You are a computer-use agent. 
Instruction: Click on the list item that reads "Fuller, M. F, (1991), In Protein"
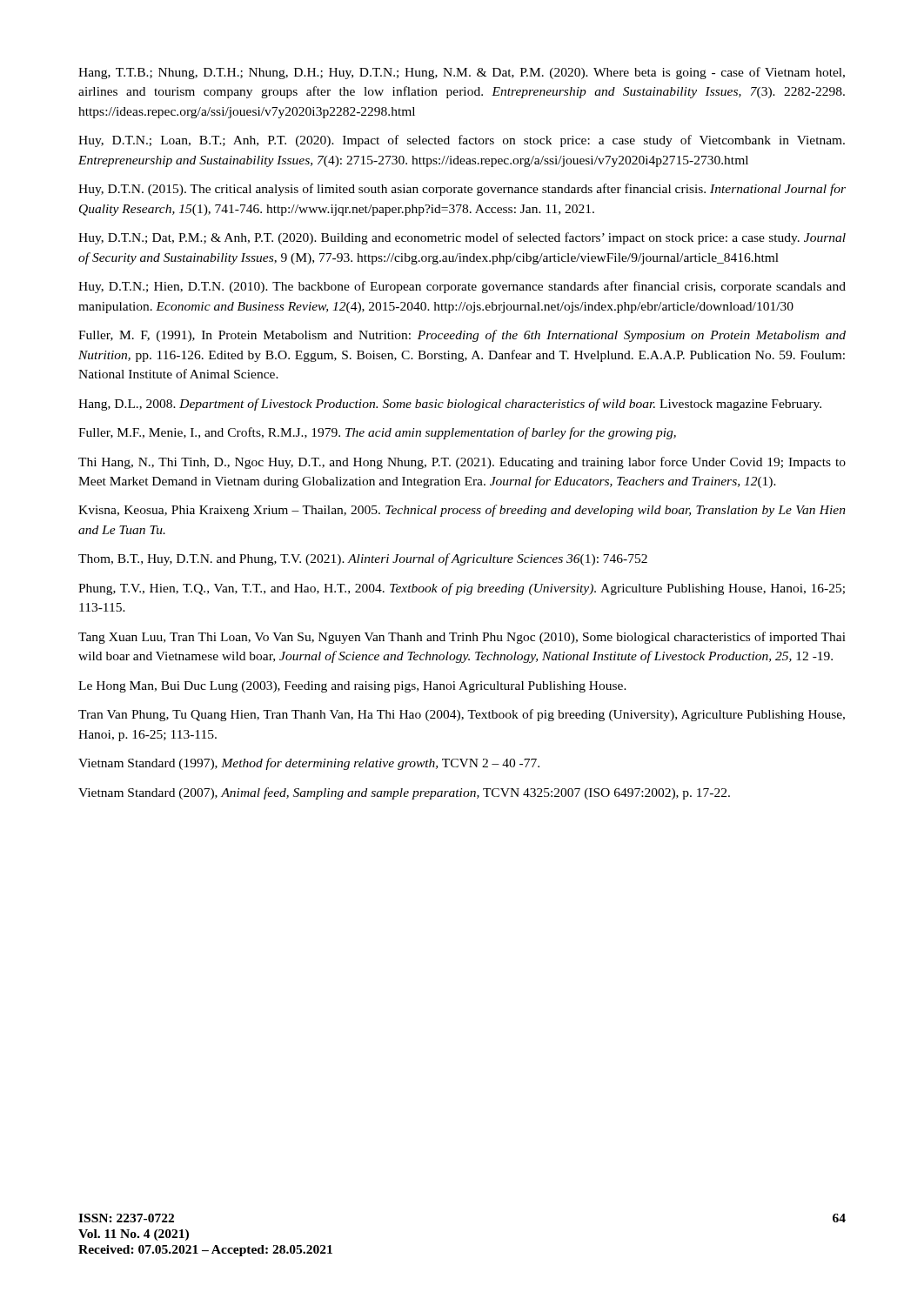(462, 354)
